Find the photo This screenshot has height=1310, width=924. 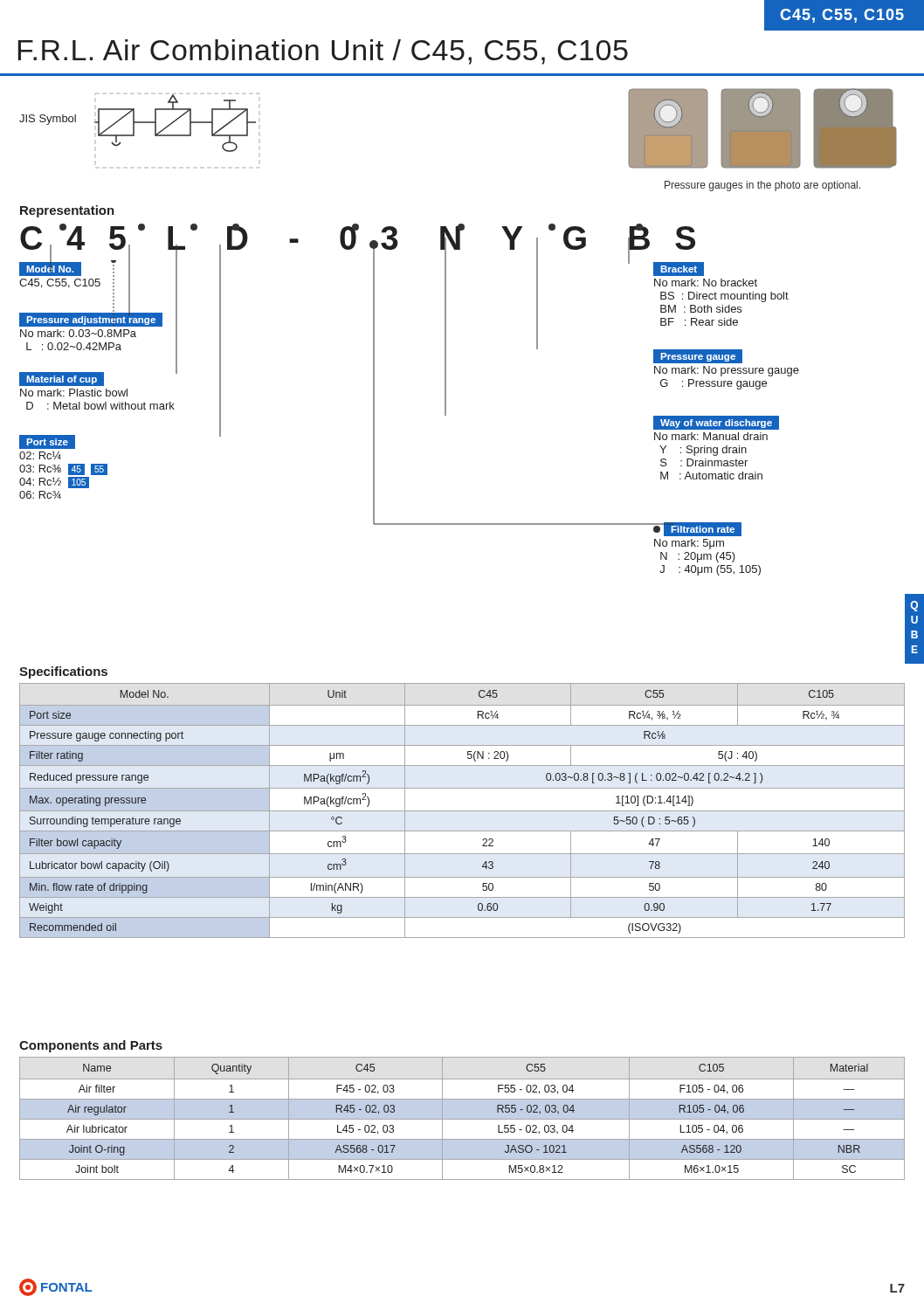[762, 131]
